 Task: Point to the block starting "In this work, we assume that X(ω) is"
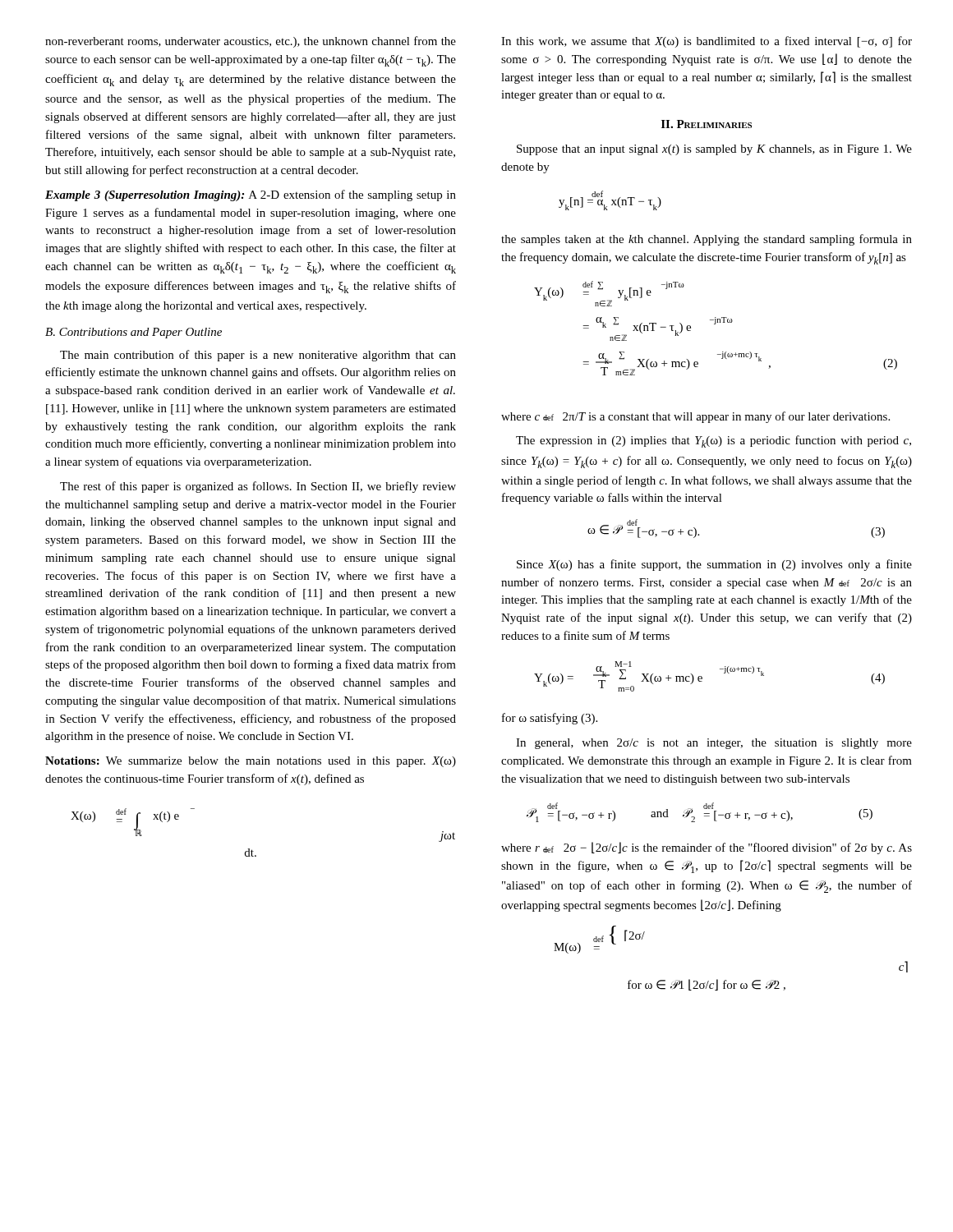707,69
